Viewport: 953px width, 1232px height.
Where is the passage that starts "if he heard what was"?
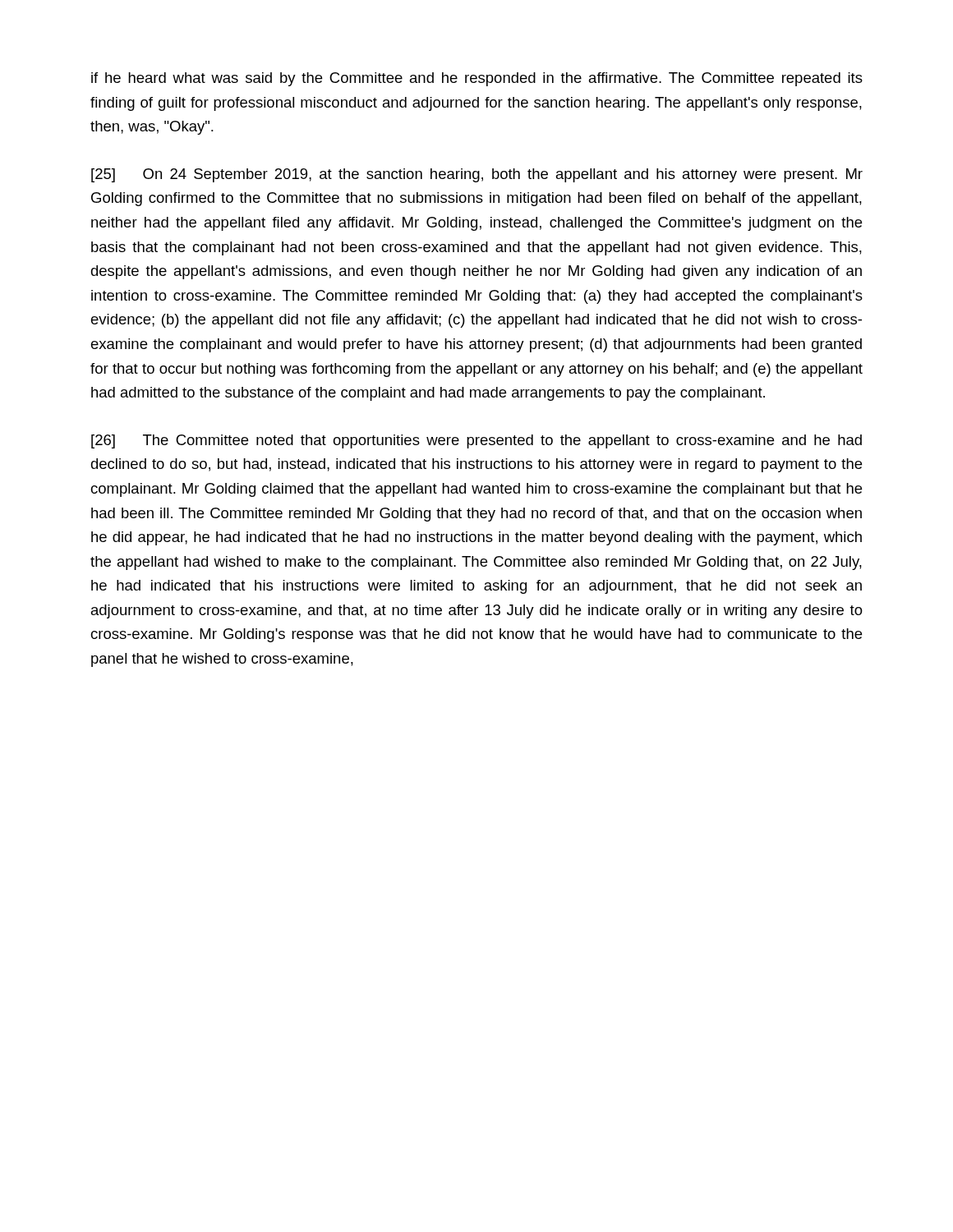click(476, 102)
